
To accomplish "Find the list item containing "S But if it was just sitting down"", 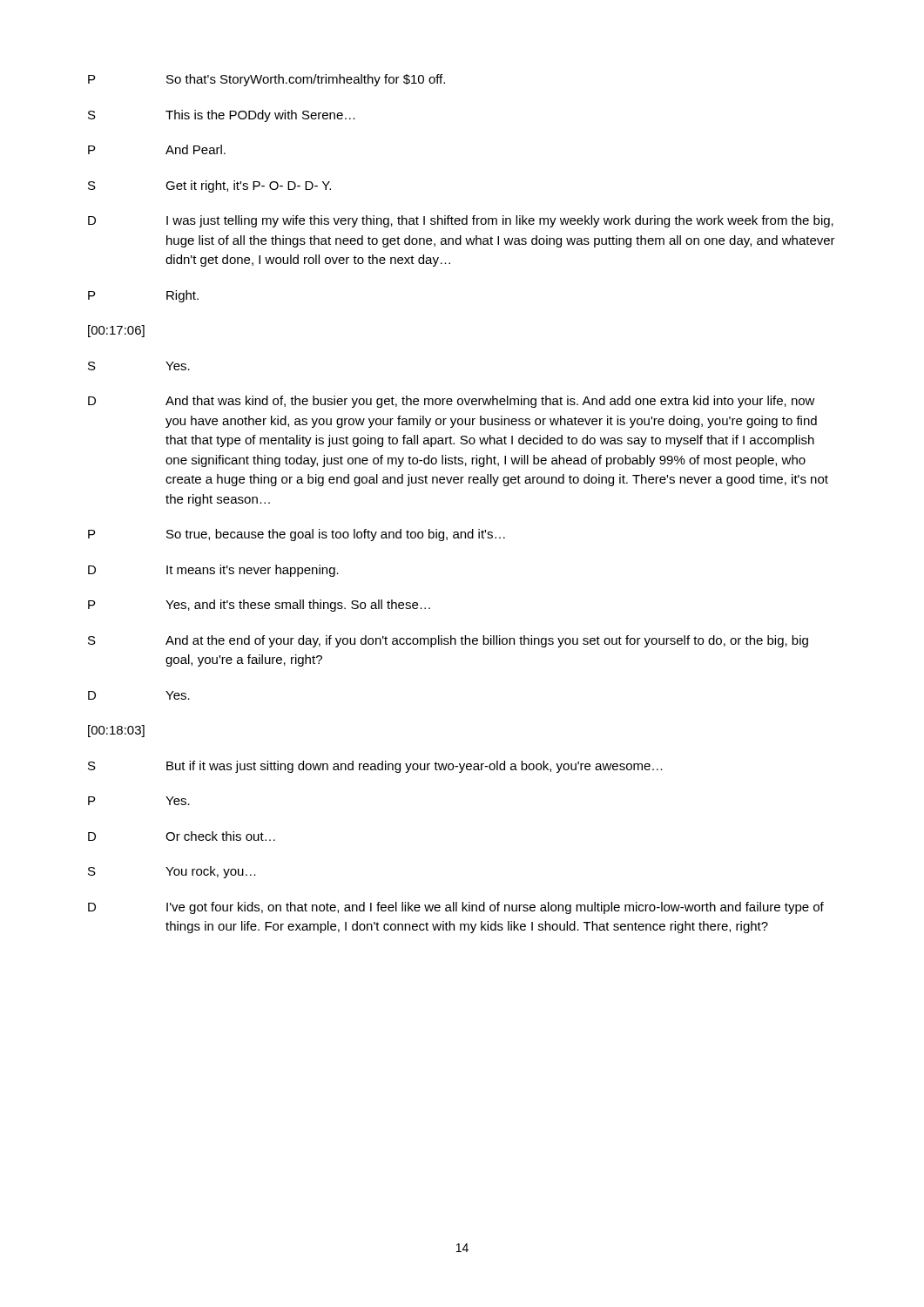I will click(x=462, y=766).
